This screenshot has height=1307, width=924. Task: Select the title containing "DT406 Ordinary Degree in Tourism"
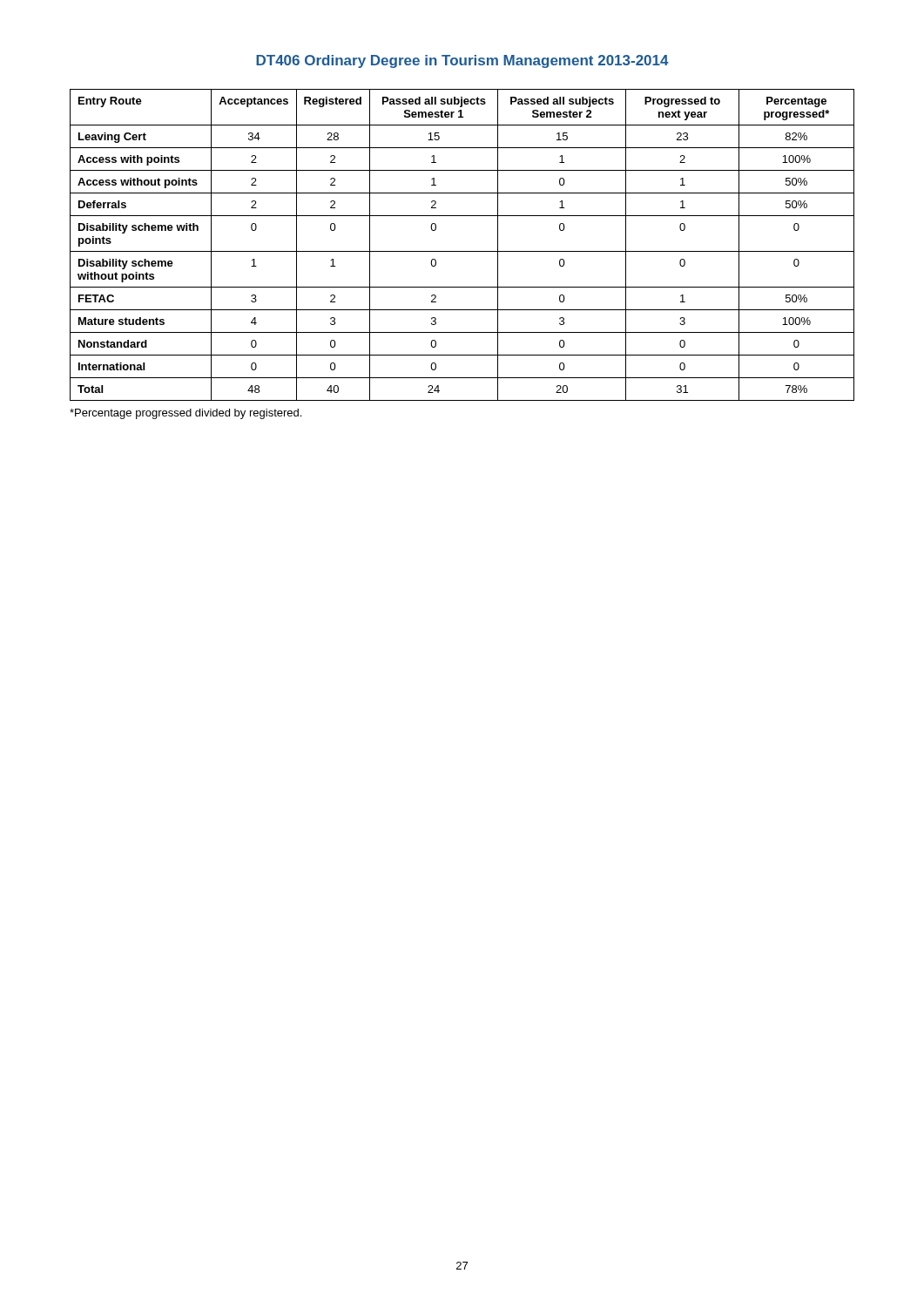[462, 61]
